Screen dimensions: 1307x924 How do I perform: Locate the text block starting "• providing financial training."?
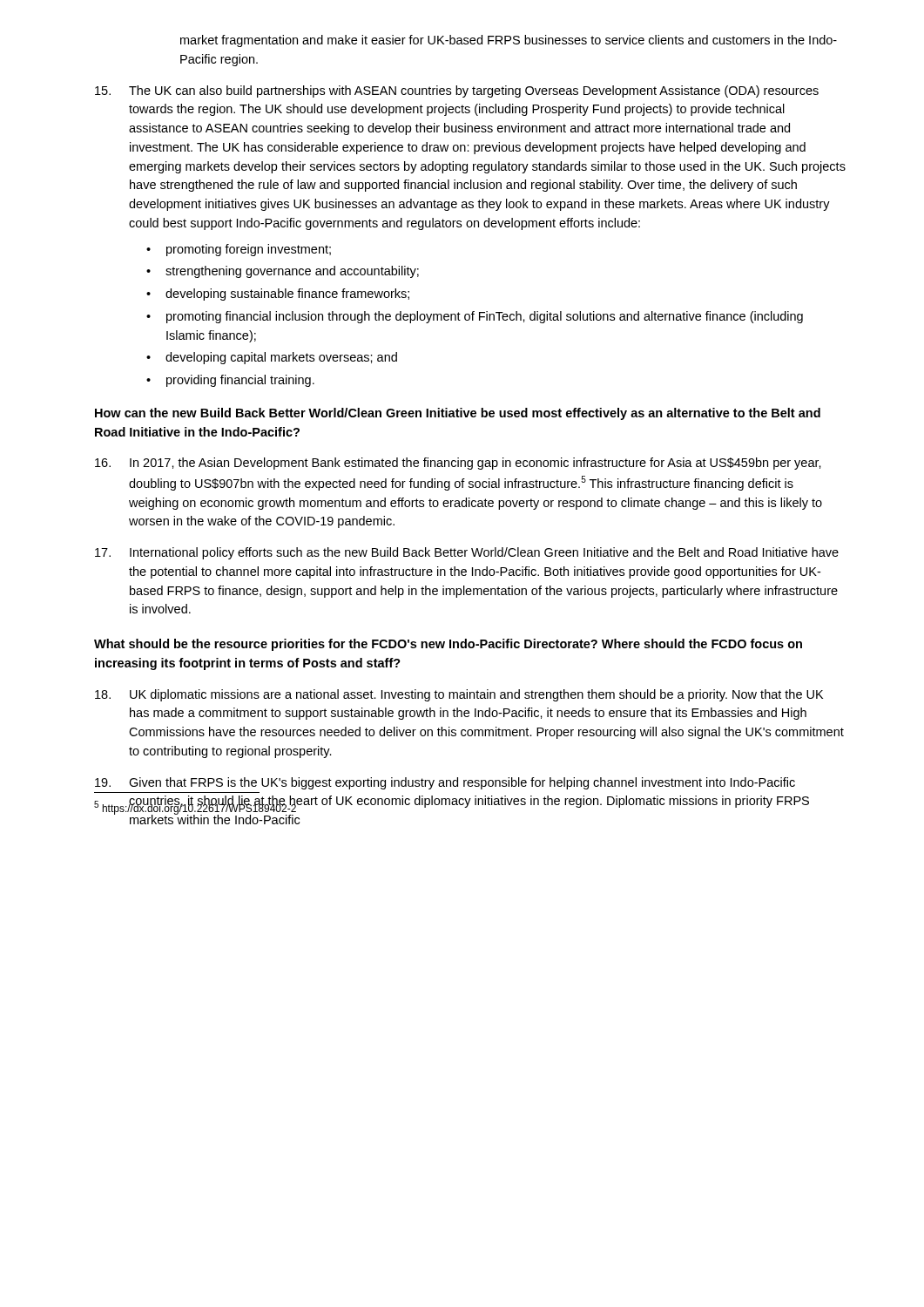click(231, 381)
